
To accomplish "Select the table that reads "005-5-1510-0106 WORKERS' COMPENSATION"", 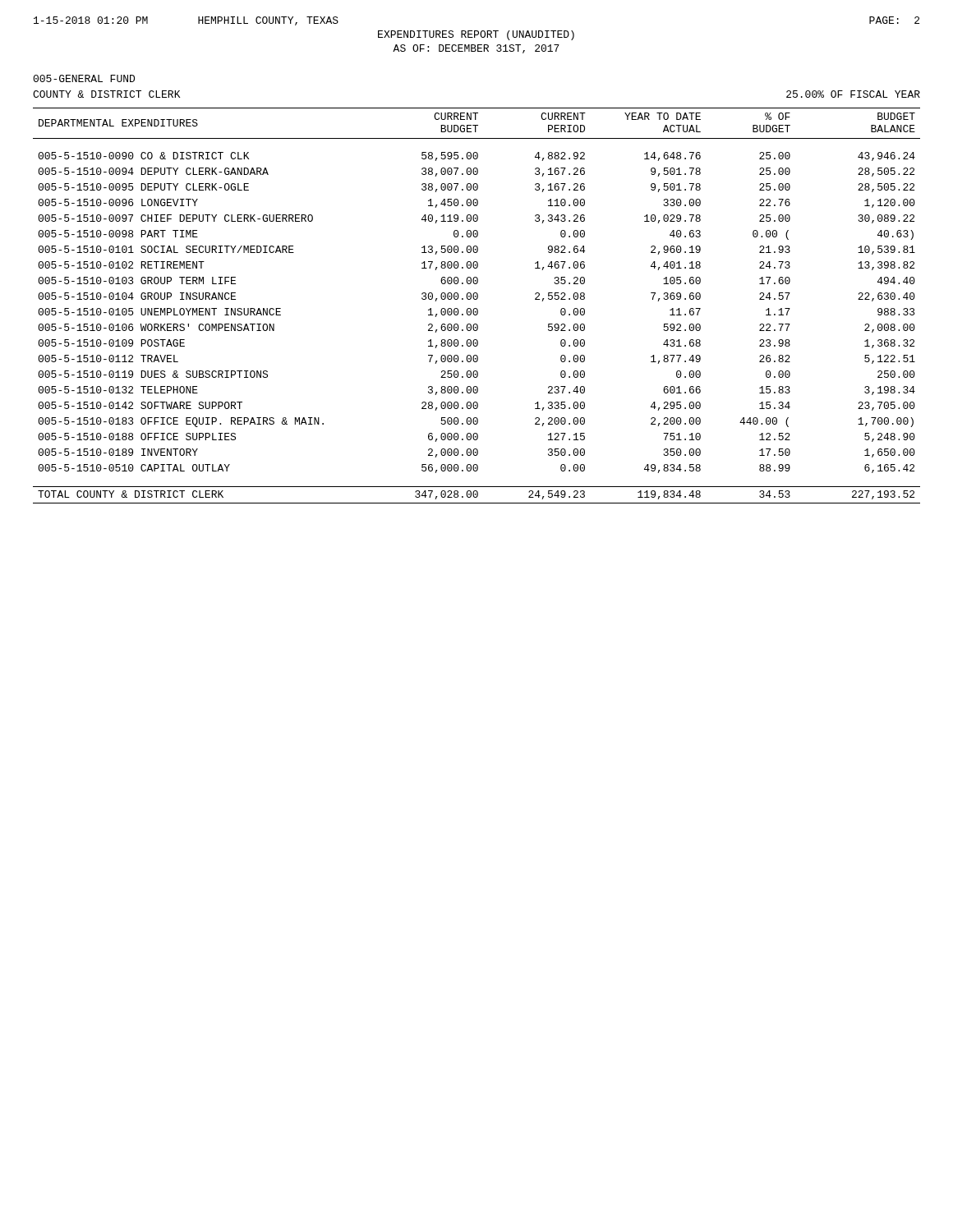I will pos(476,306).
